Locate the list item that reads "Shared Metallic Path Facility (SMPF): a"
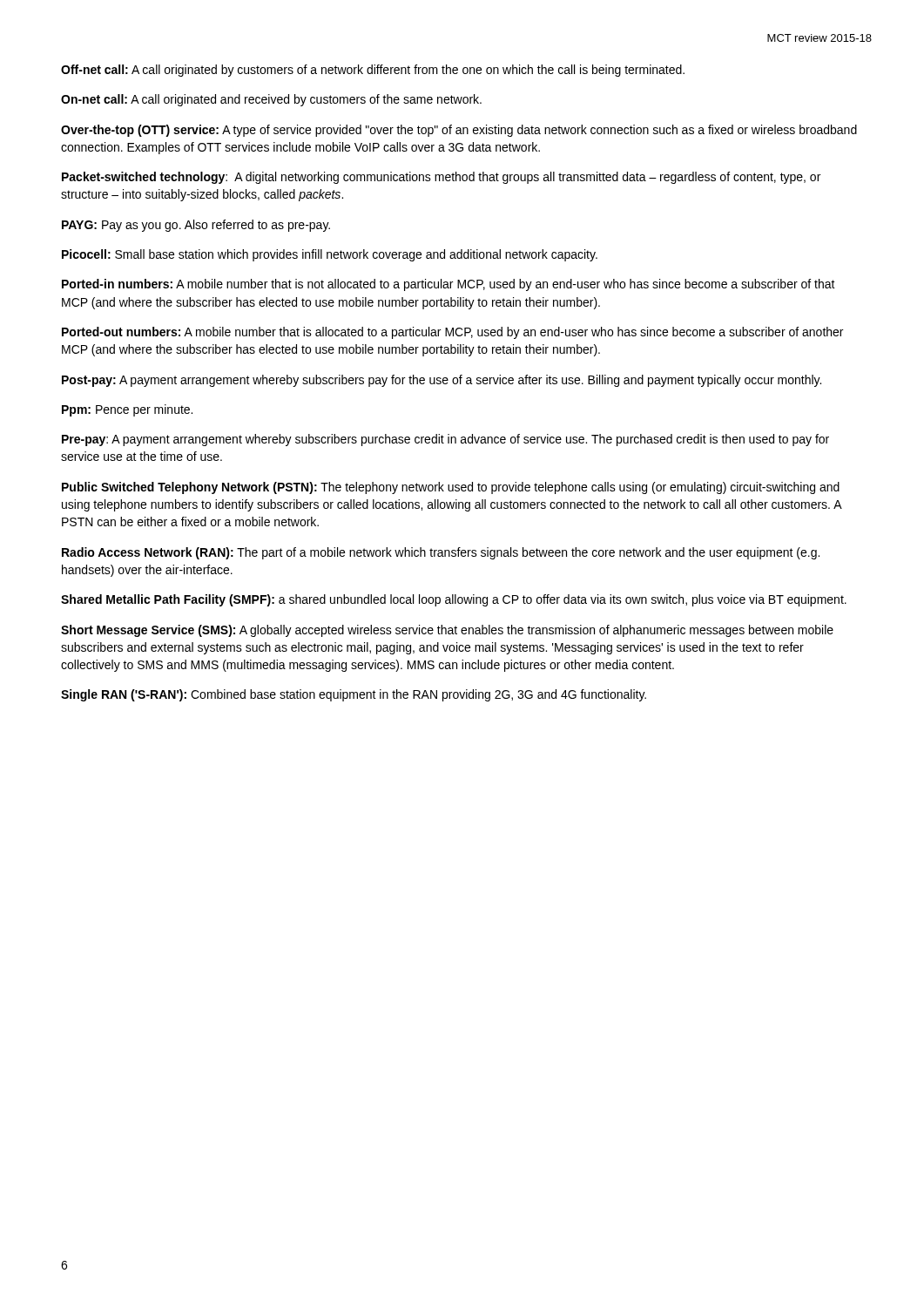The width and height of the screenshot is (924, 1307). coord(454,600)
